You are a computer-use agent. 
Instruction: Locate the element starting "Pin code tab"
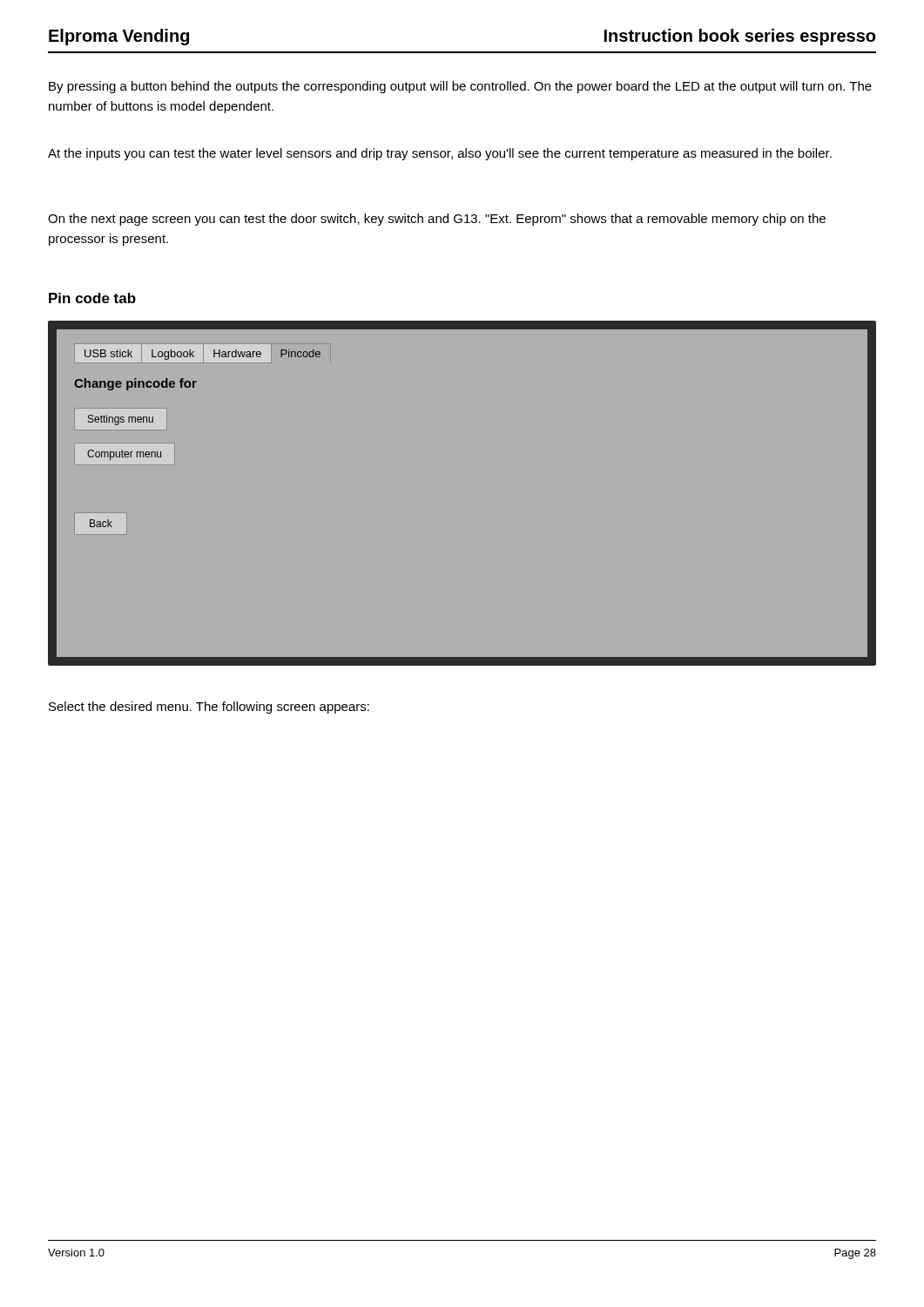click(x=92, y=298)
